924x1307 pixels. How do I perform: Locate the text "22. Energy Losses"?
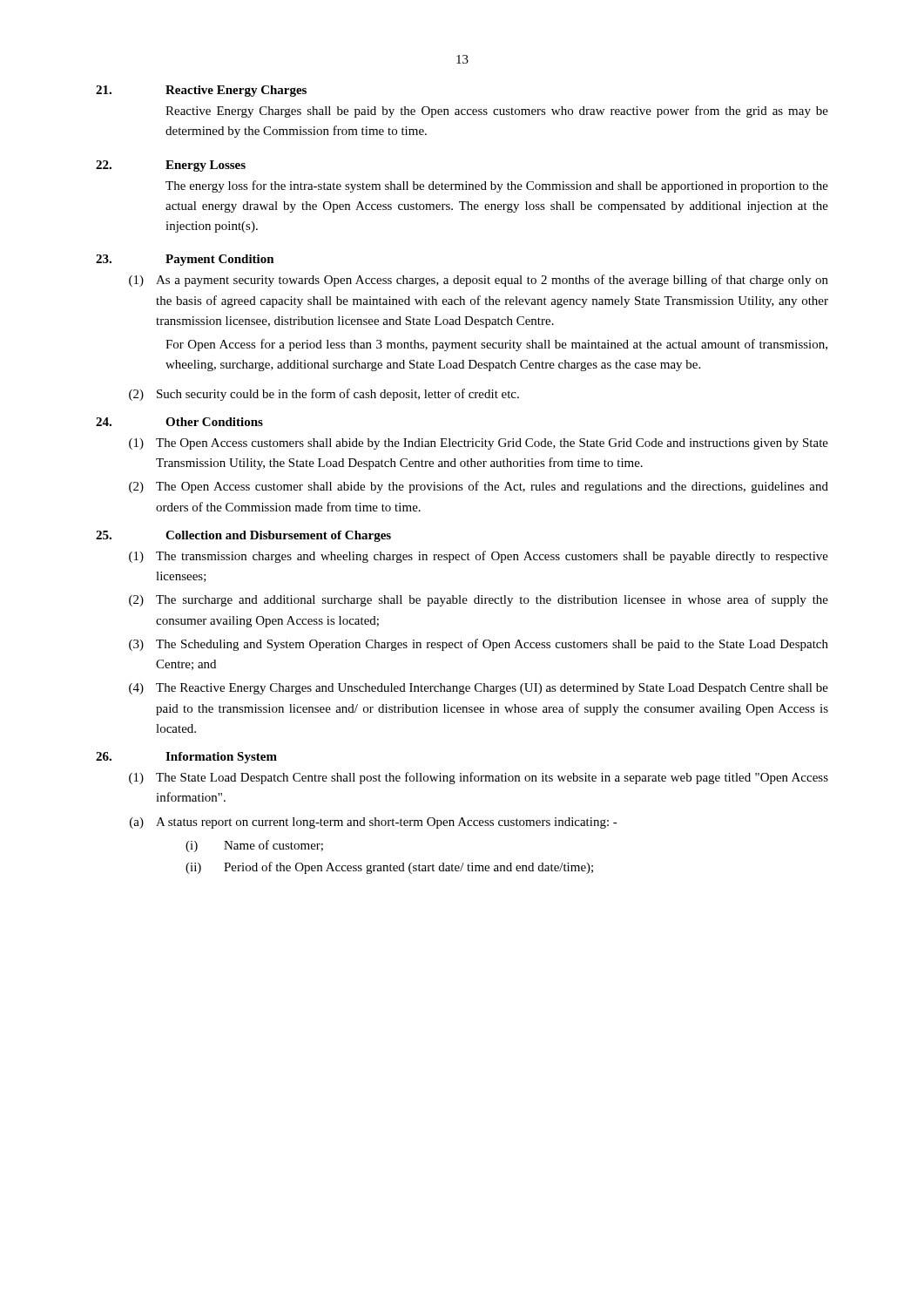pyautogui.click(x=171, y=166)
